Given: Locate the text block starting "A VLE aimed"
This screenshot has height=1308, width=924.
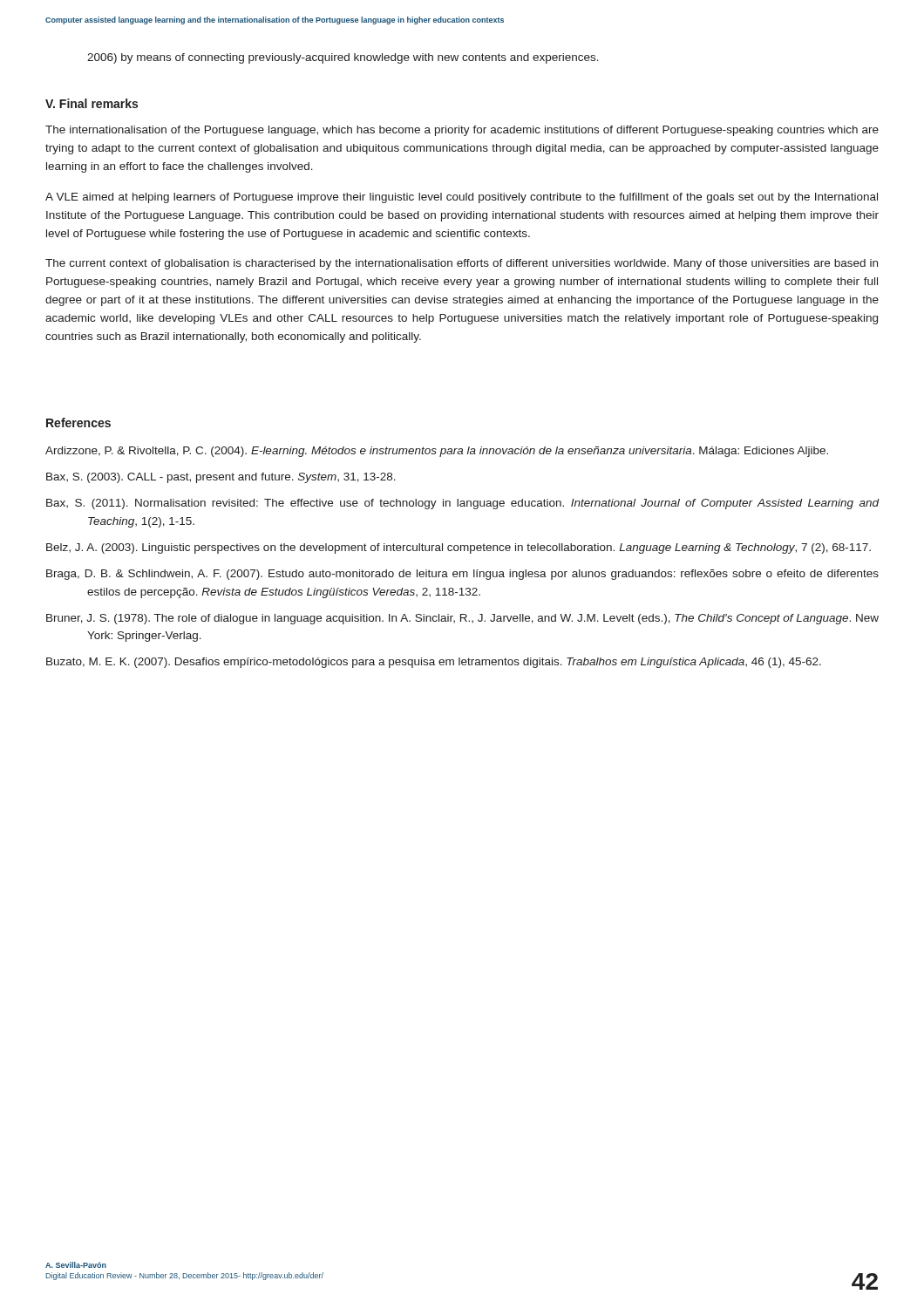Looking at the screenshot, I should tap(462, 215).
